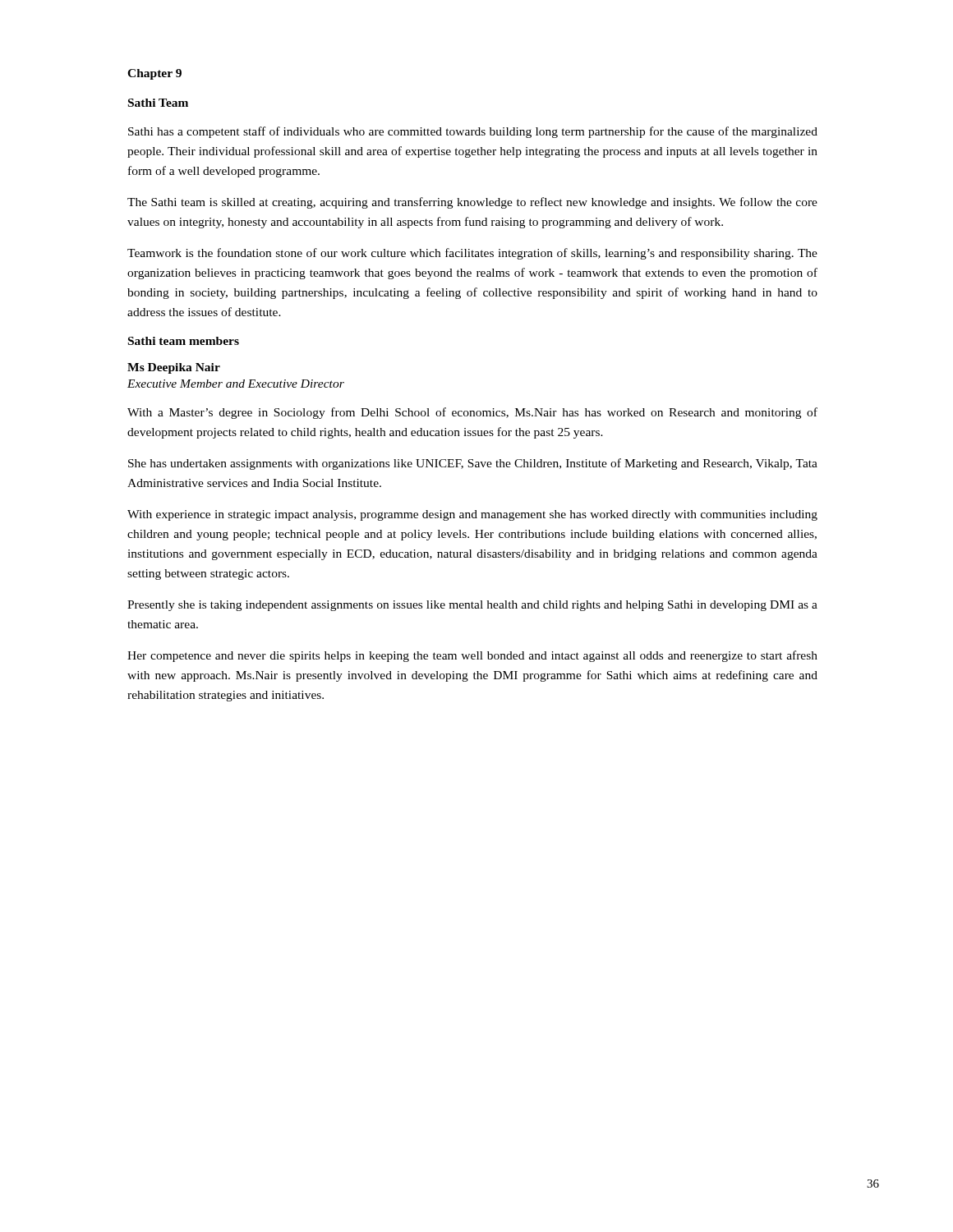The width and height of the screenshot is (953, 1232).
Task: Click on the element starting "With a Master’s degree in Sociology"
Action: 472,422
